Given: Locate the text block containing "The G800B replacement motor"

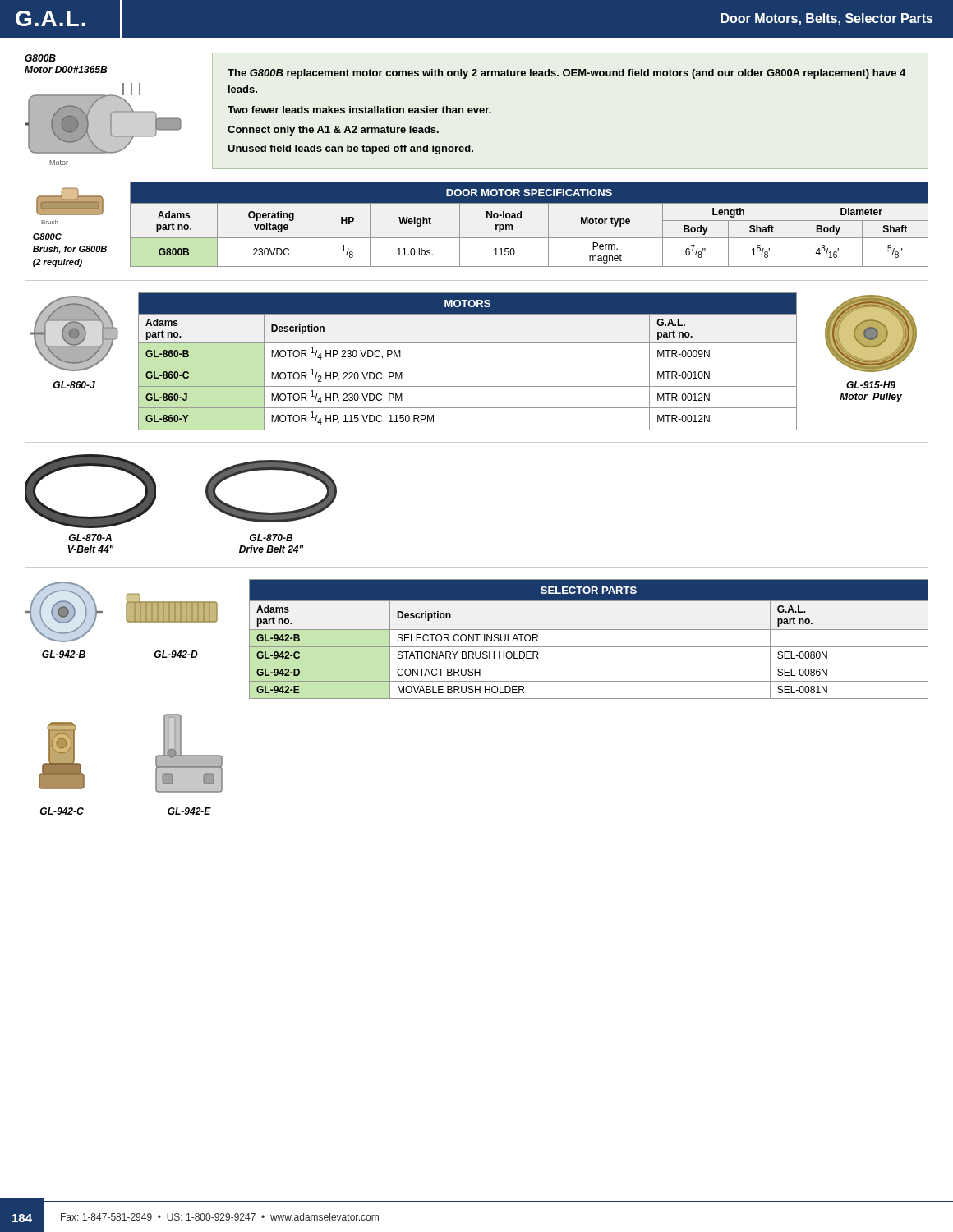Looking at the screenshot, I should tap(566, 74).
